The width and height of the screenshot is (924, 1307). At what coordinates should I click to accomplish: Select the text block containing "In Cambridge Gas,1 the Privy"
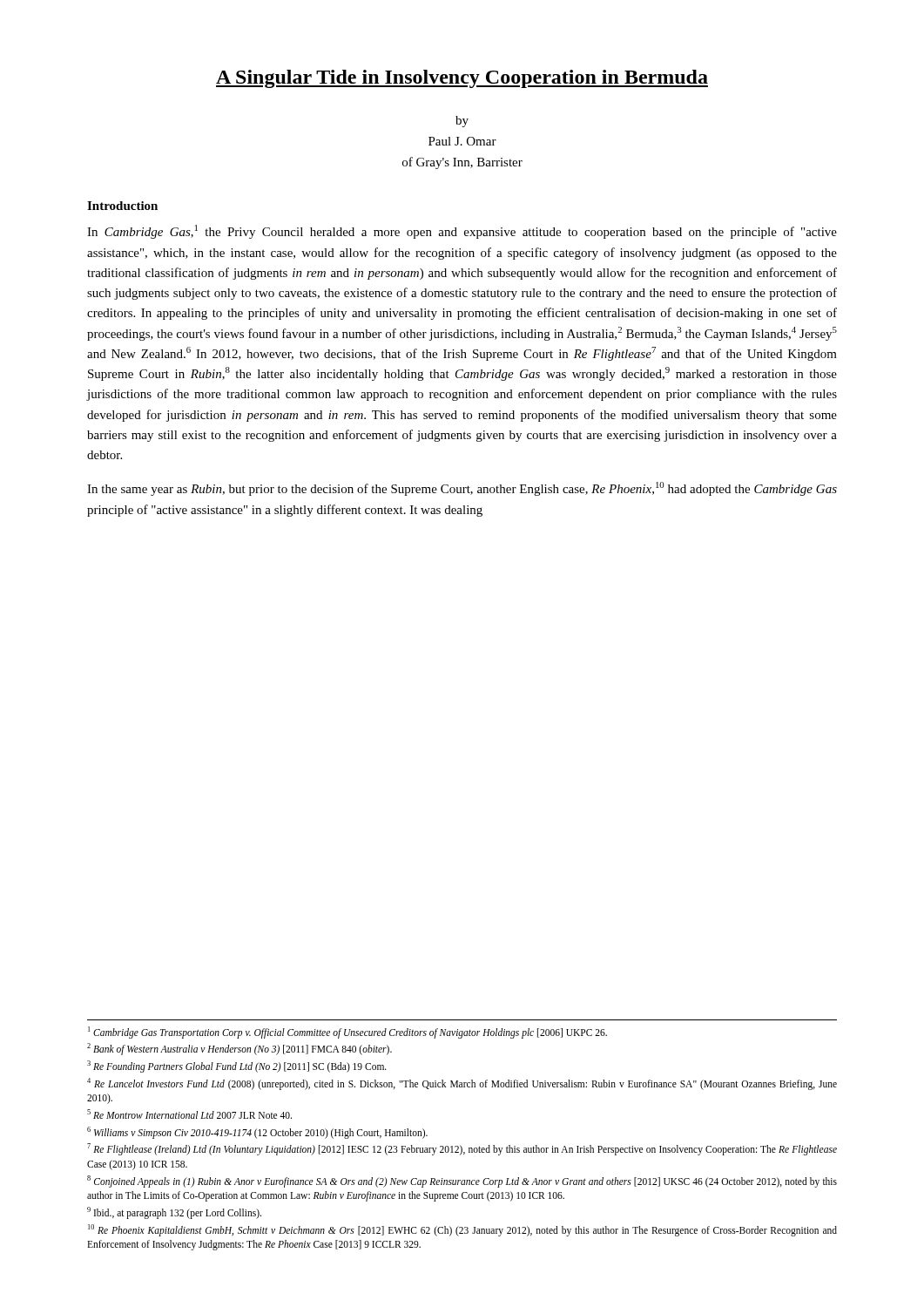click(x=462, y=342)
